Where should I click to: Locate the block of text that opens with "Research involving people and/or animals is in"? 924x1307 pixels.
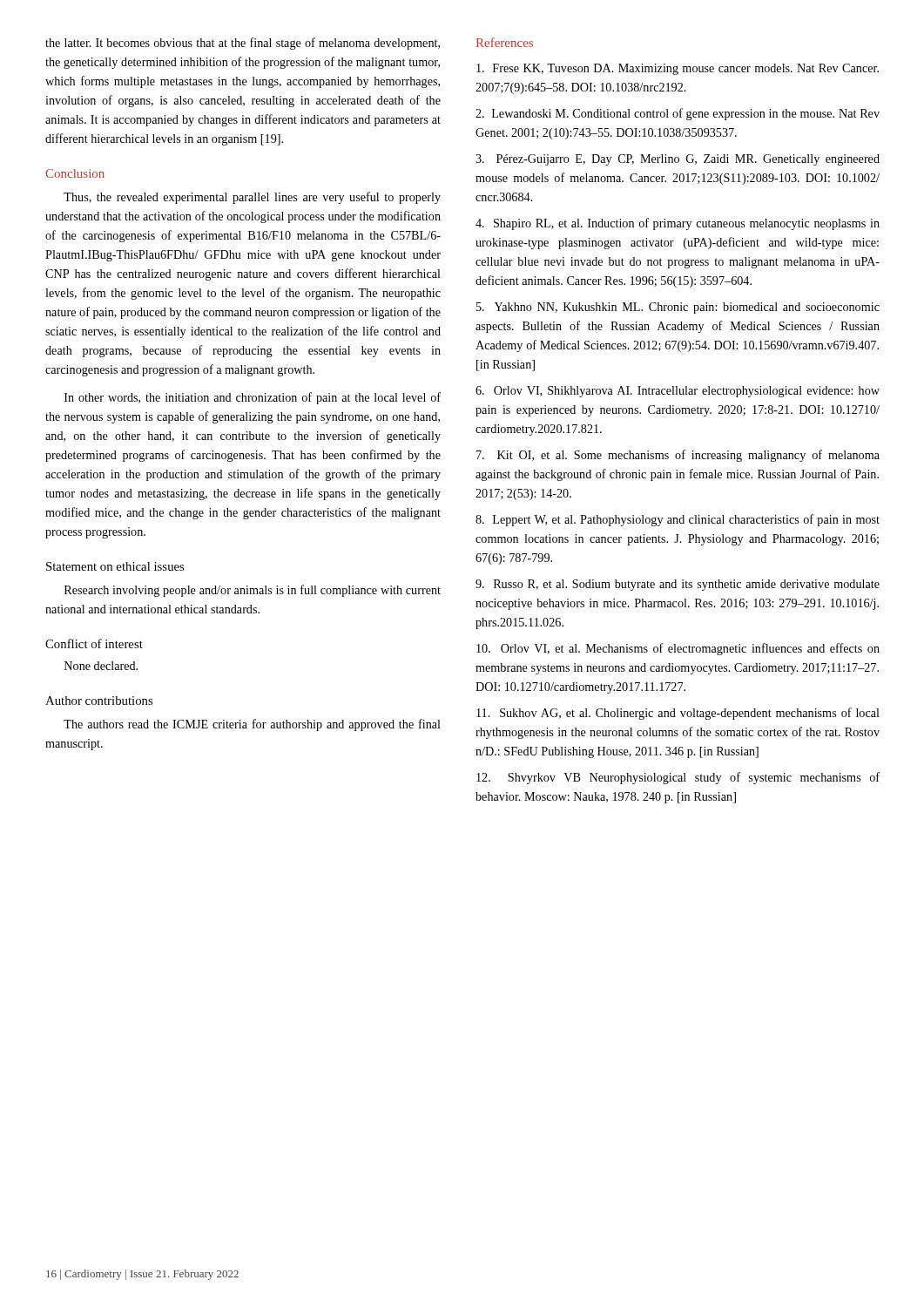tap(243, 600)
